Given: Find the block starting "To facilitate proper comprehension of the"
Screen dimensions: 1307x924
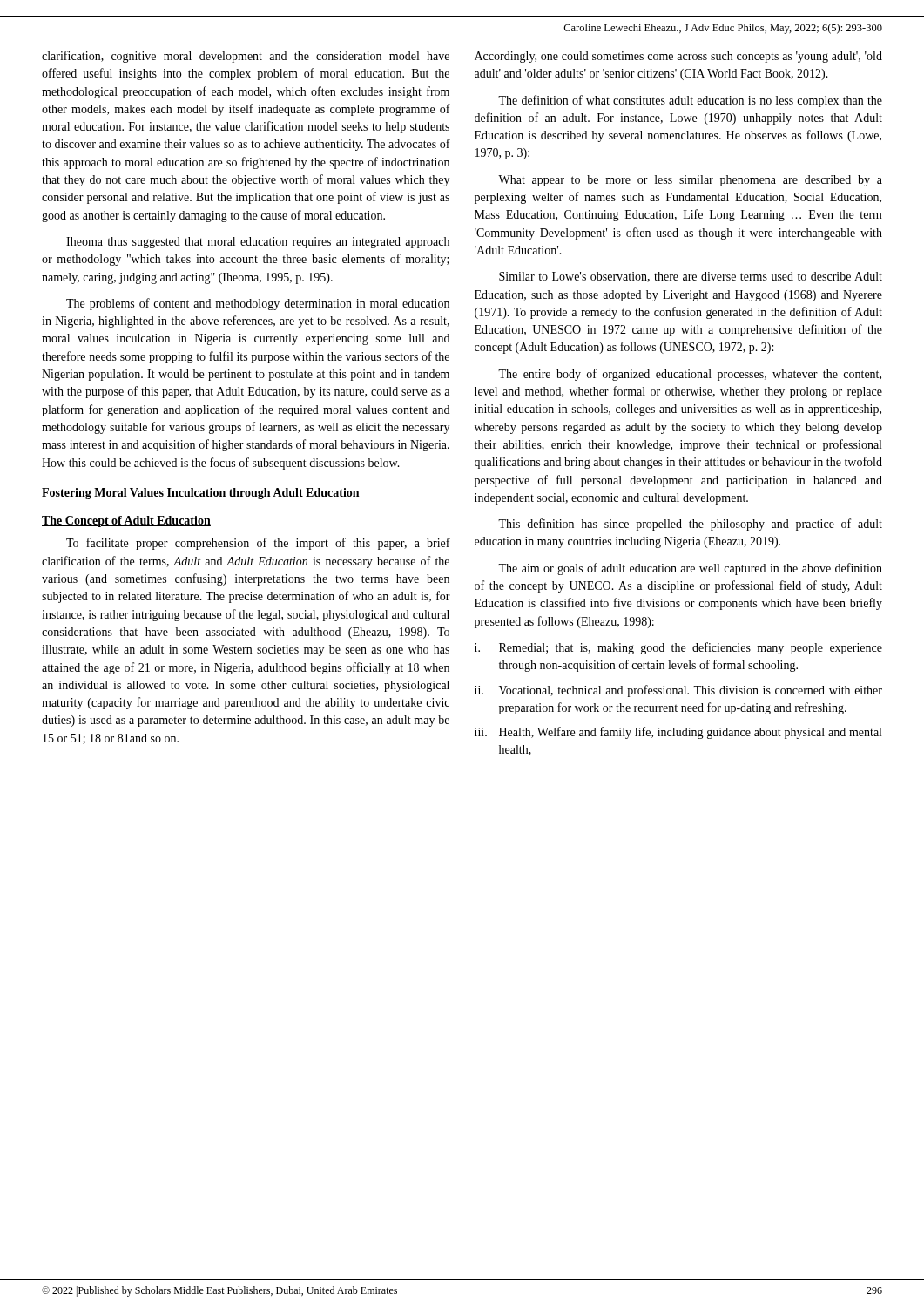Looking at the screenshot, I should [246, 641].
